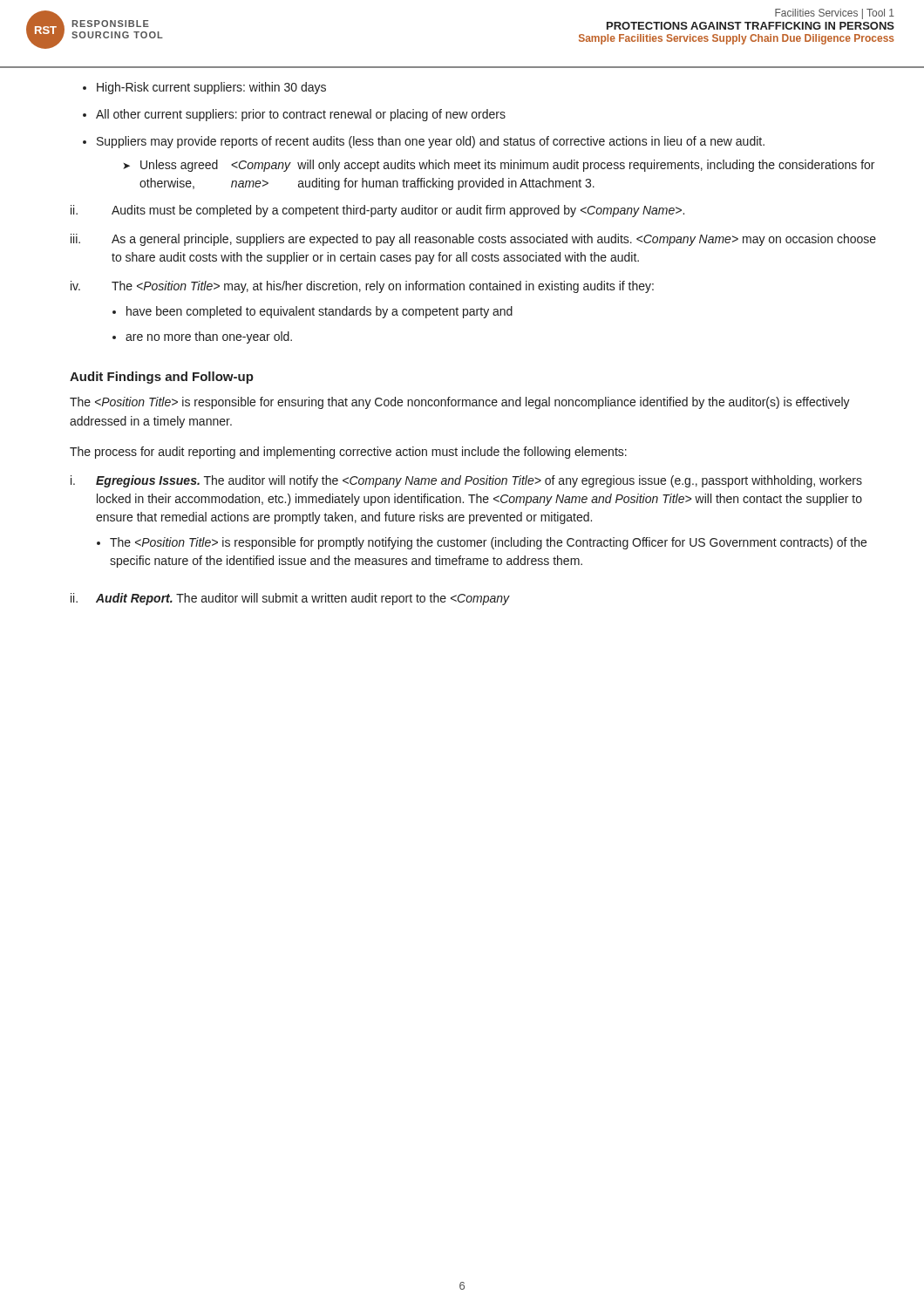Click on the list item containing "ii. Audit Report. The auditor will submit a"

475,599
